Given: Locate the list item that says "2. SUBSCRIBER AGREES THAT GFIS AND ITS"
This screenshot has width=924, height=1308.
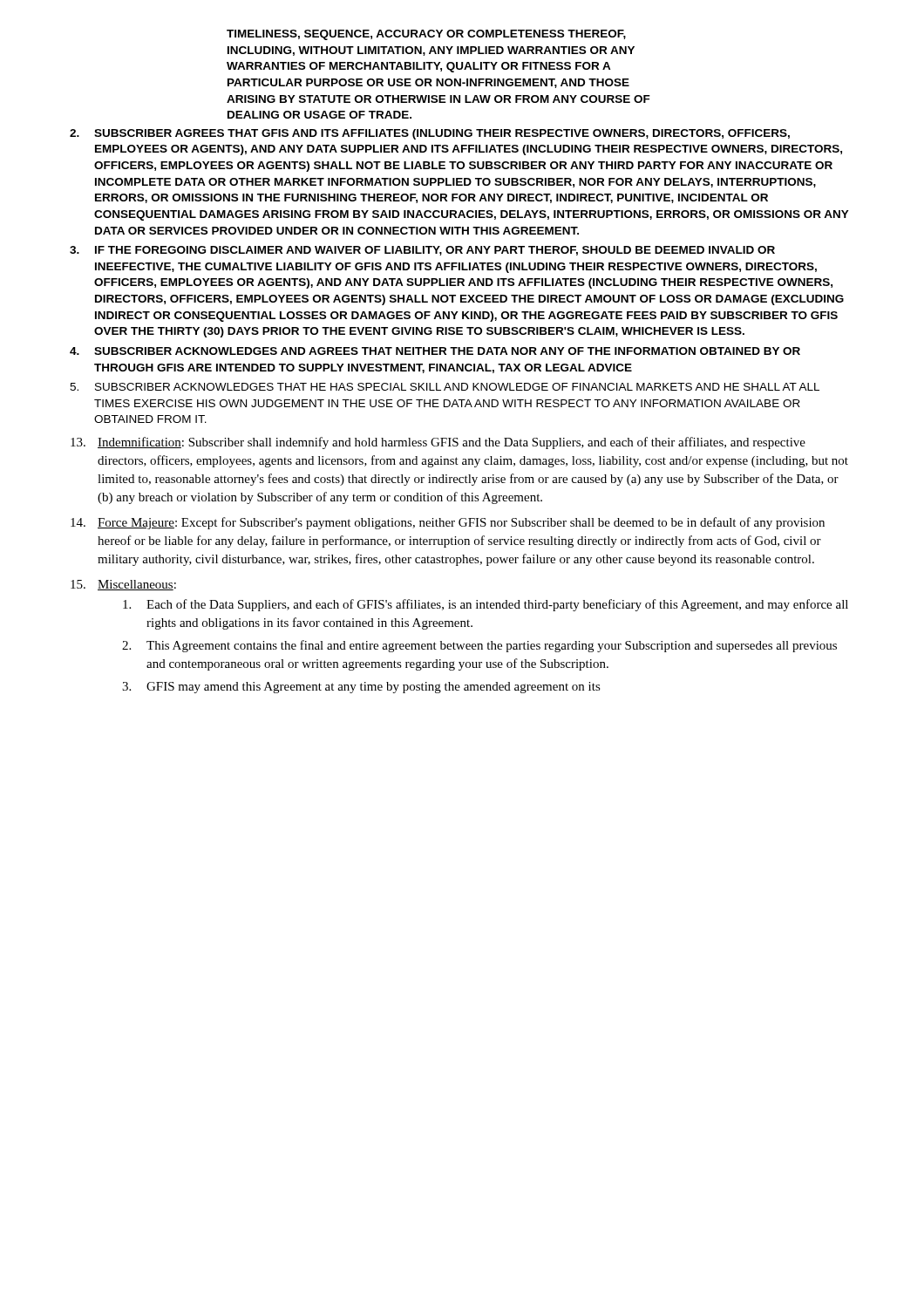Looking at the screenshot, I should pos(462,182).
